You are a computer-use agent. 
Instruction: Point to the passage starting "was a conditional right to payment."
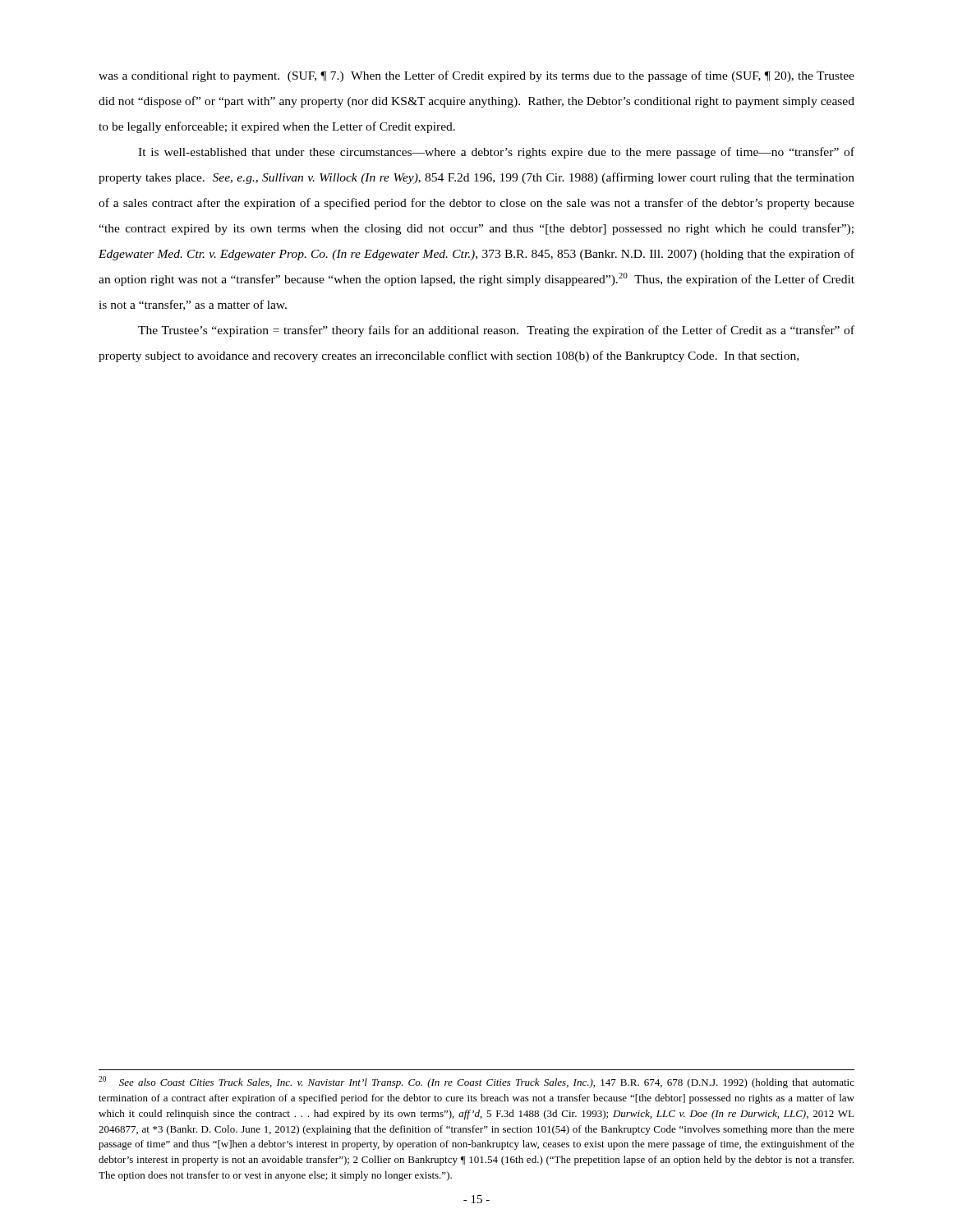[476, 100]
